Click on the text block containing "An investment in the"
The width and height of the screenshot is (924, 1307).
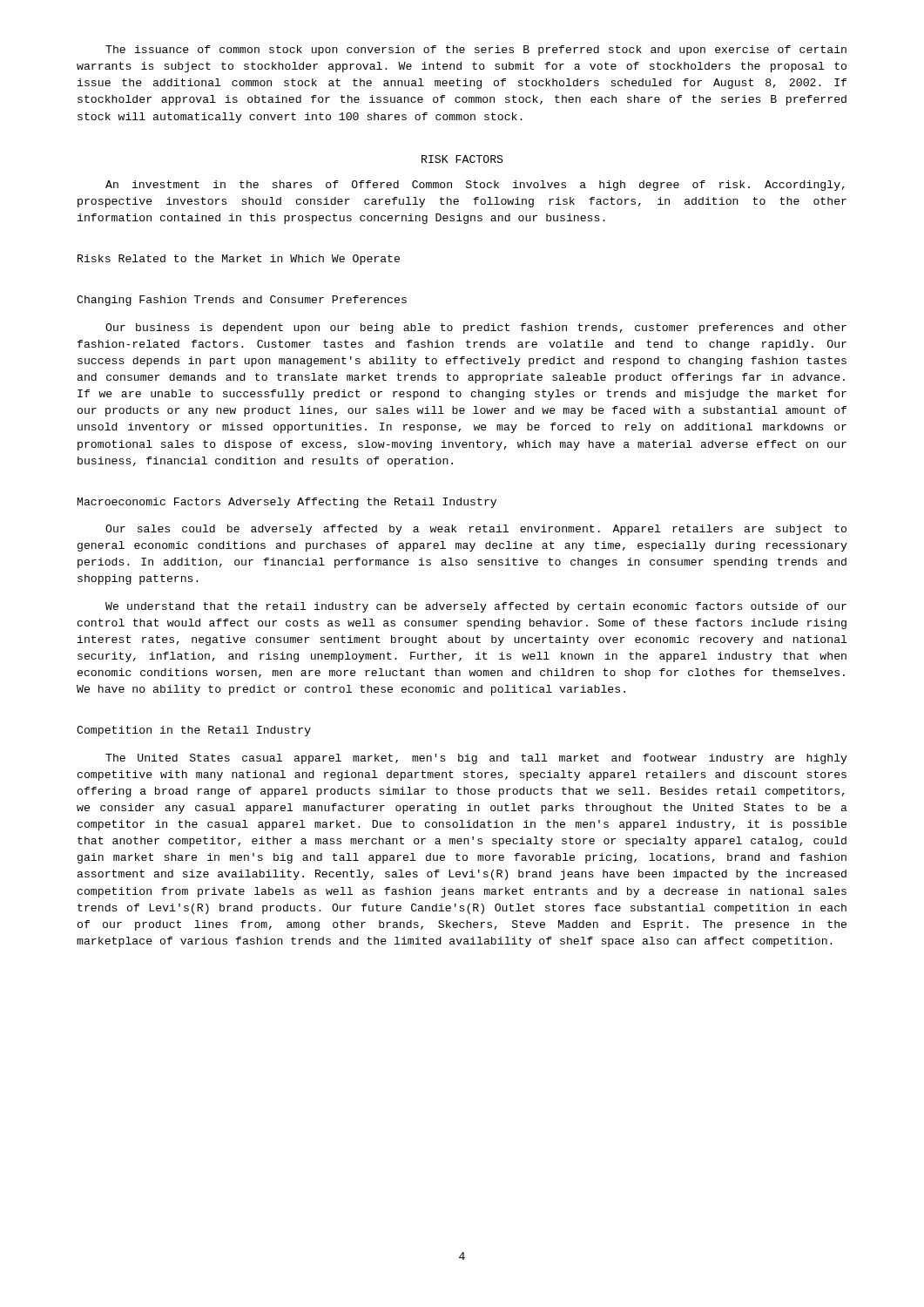pos(462,202)
